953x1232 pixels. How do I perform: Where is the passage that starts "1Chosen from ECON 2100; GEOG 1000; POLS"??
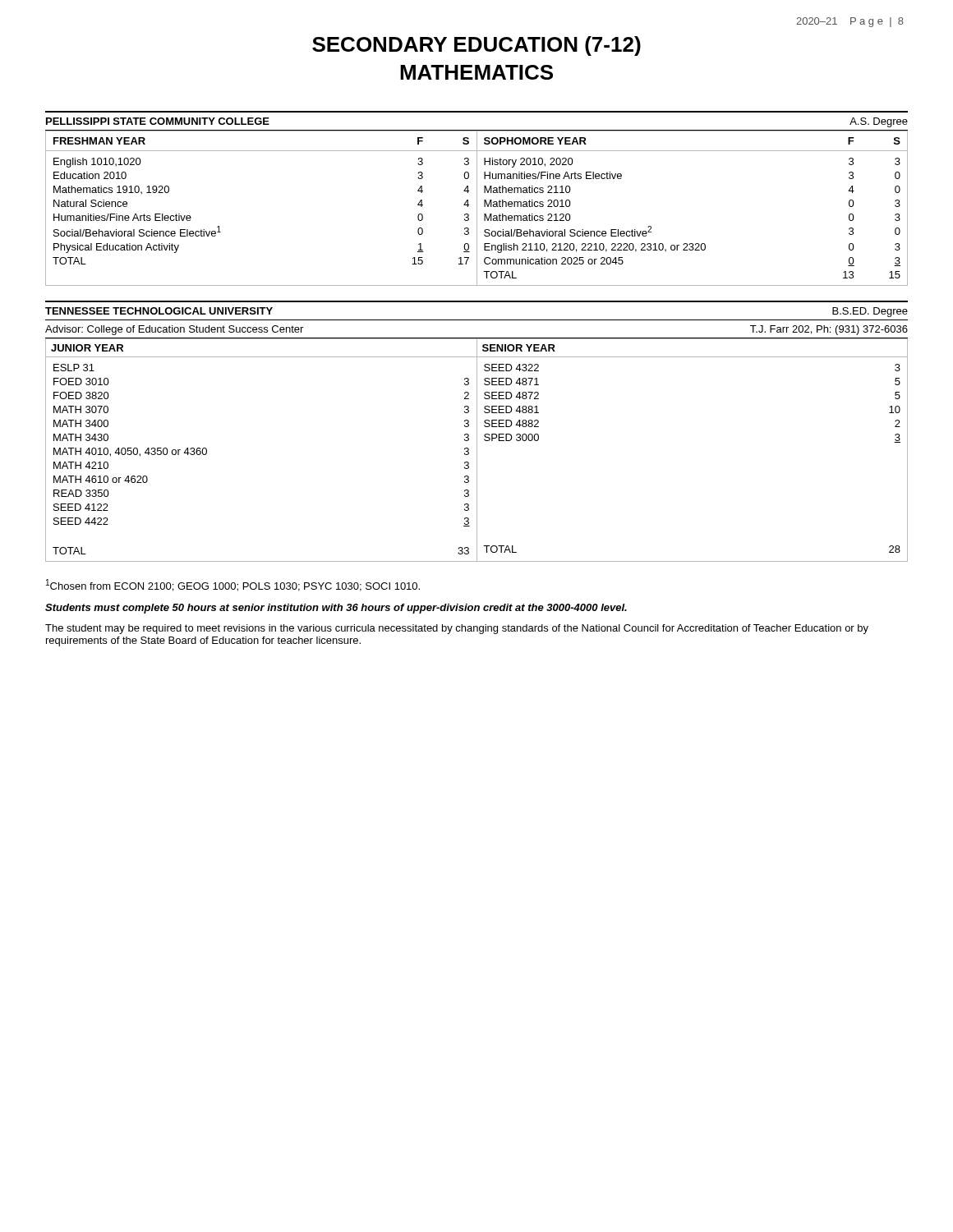233,585
